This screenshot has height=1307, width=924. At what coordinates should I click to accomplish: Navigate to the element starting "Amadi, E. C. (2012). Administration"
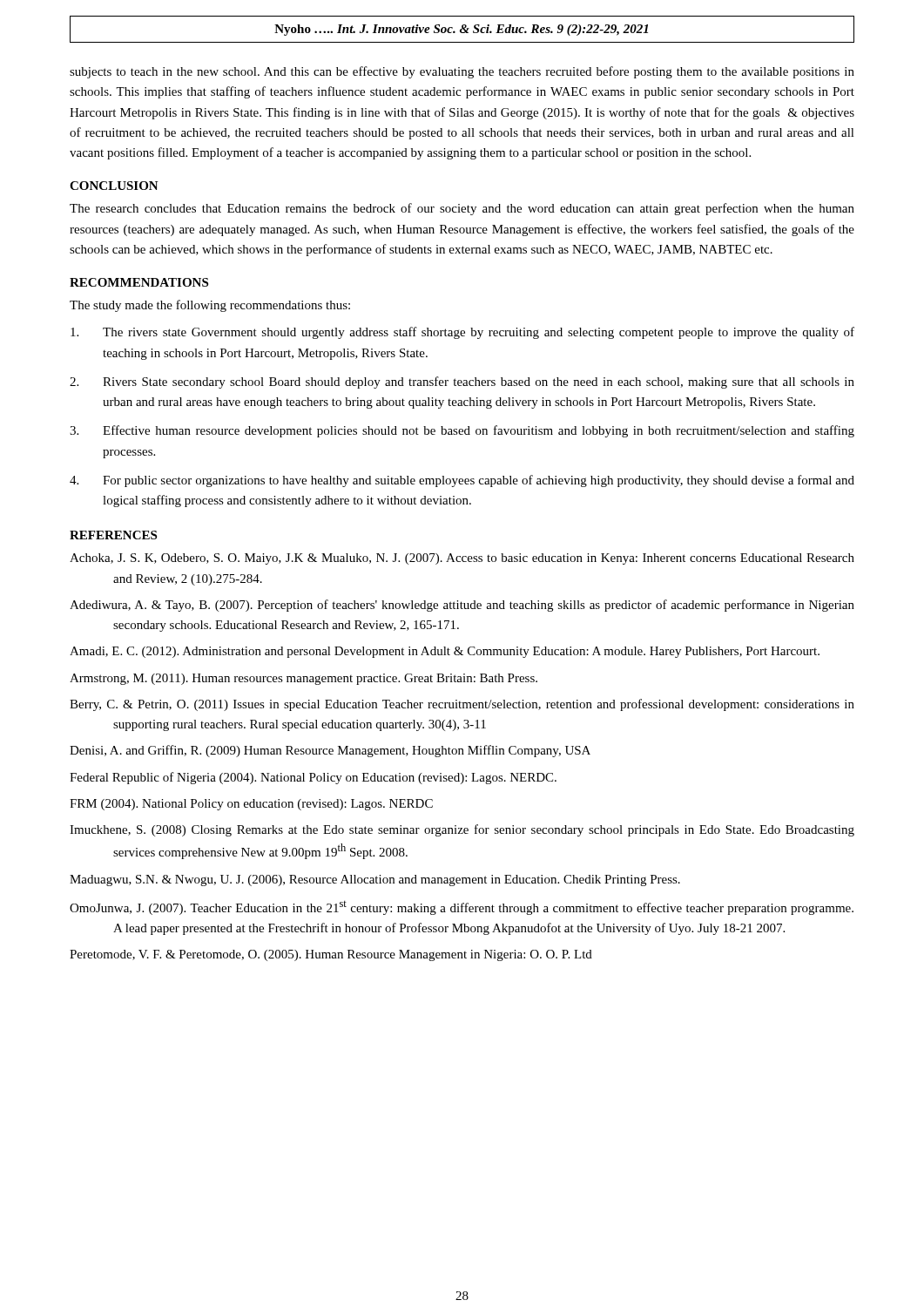click(445, 651)
